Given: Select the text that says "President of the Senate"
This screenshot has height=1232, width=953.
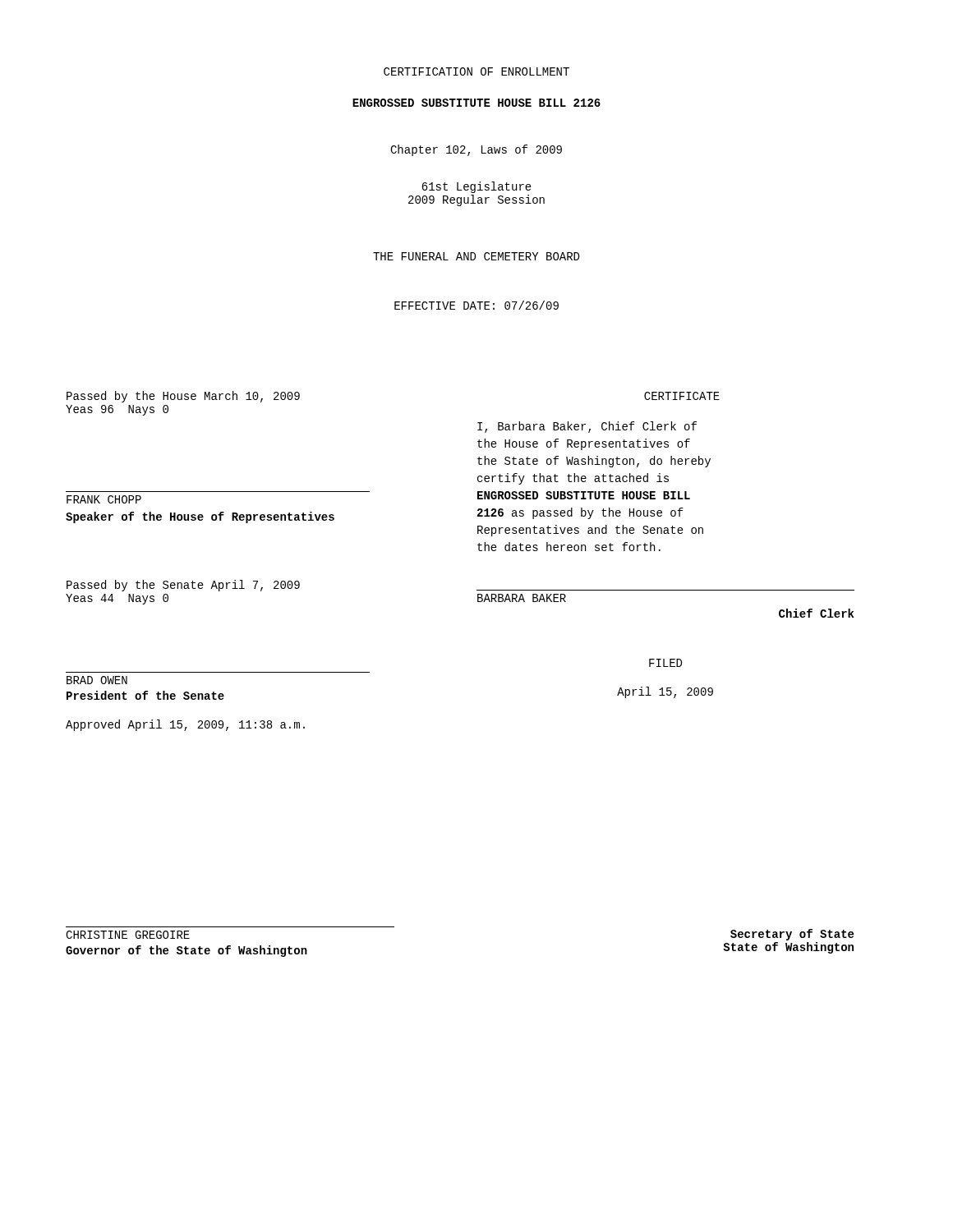Looking at the screenshot, I should (x=145, y=697).
